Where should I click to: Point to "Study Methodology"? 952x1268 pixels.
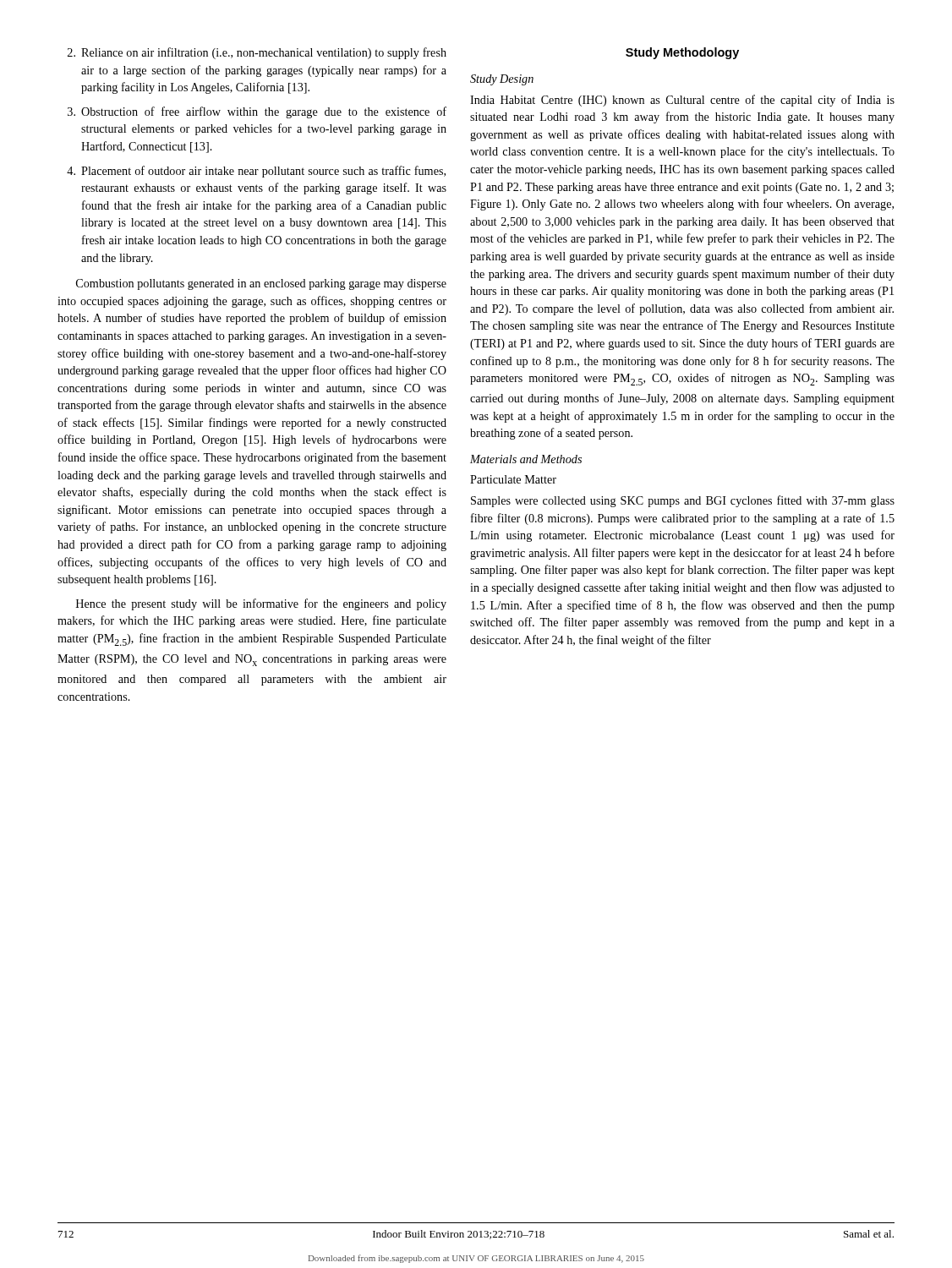682,52
